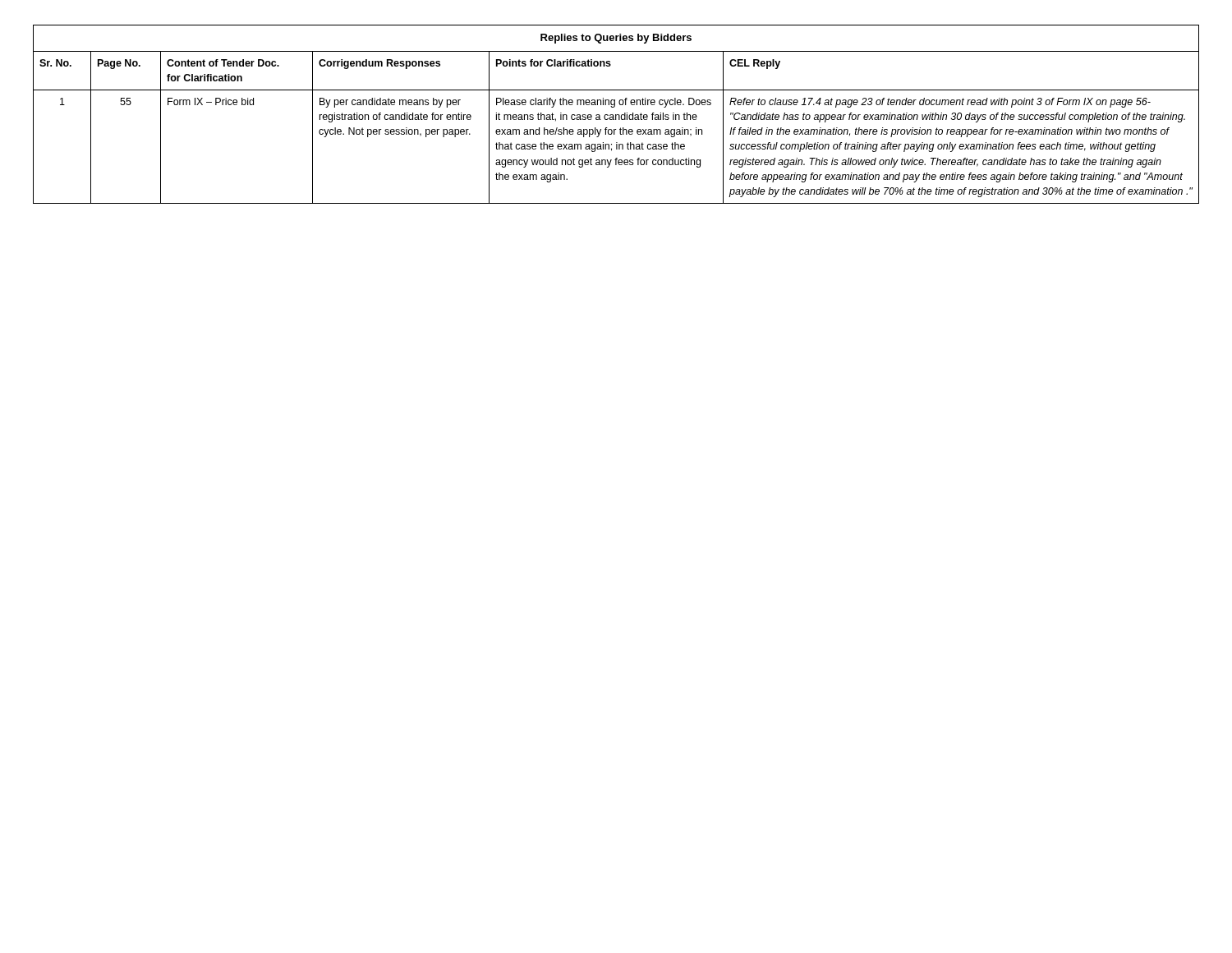Click on the table containing "Form IX –"
Viewport: 1232px width, 953px height.
616,114
